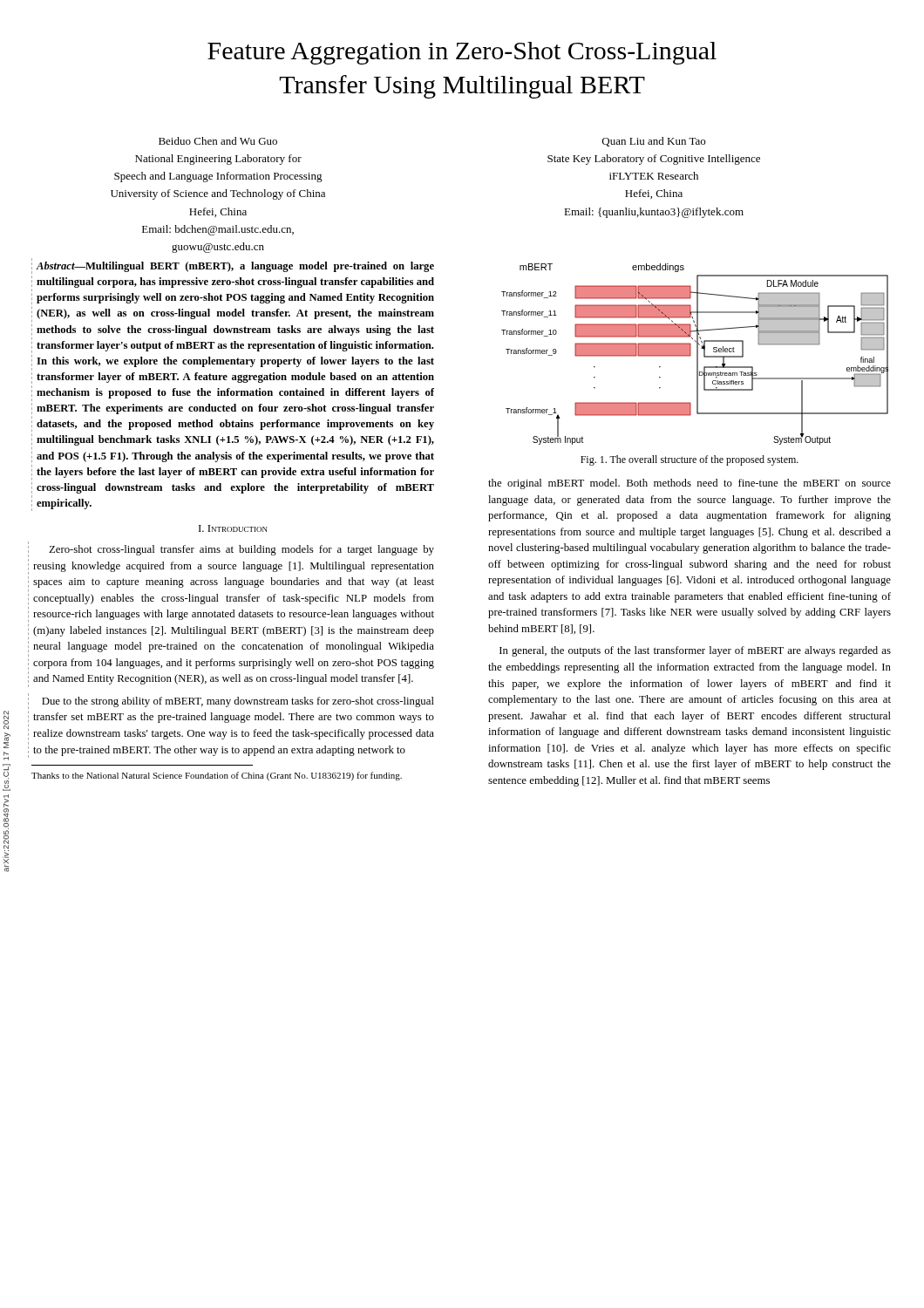Click the passage that begins "Quan Liu and Kun"
Image resolution: width=924 pixels, height=1308 pixels.
coord(654,176)
